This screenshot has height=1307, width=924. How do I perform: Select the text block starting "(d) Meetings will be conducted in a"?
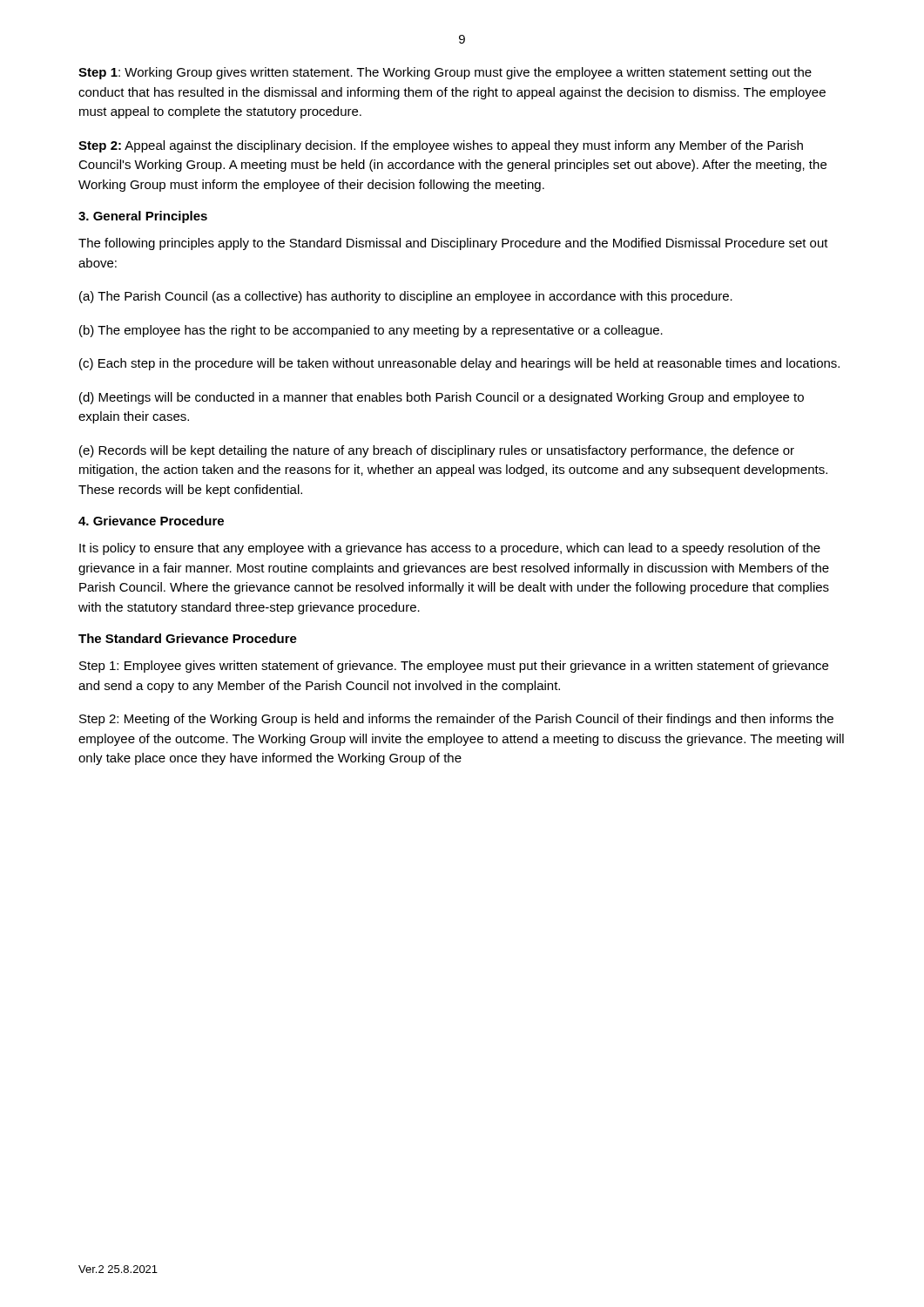tap(441, 406)
